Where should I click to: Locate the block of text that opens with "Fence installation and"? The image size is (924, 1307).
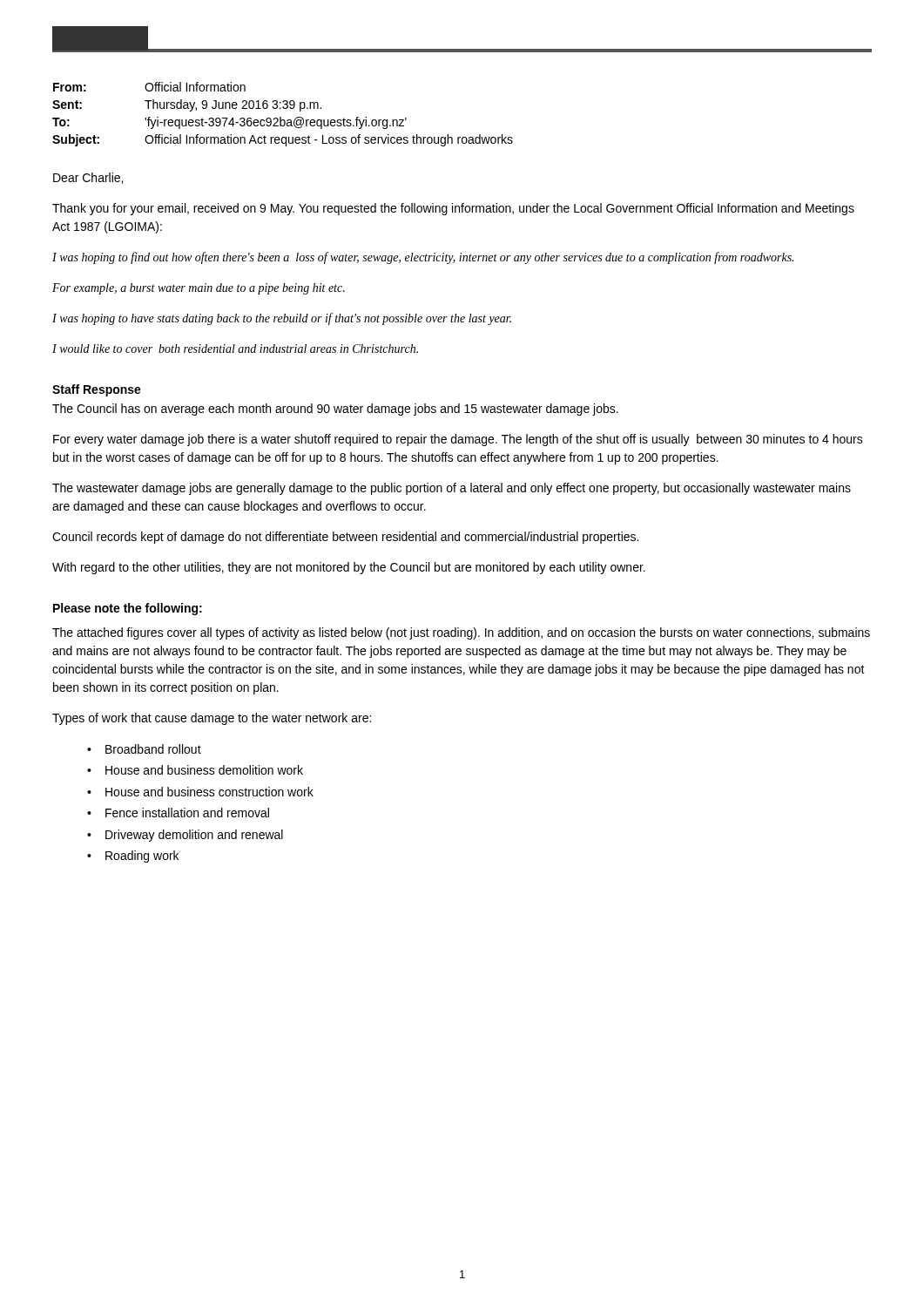(187, 813)
